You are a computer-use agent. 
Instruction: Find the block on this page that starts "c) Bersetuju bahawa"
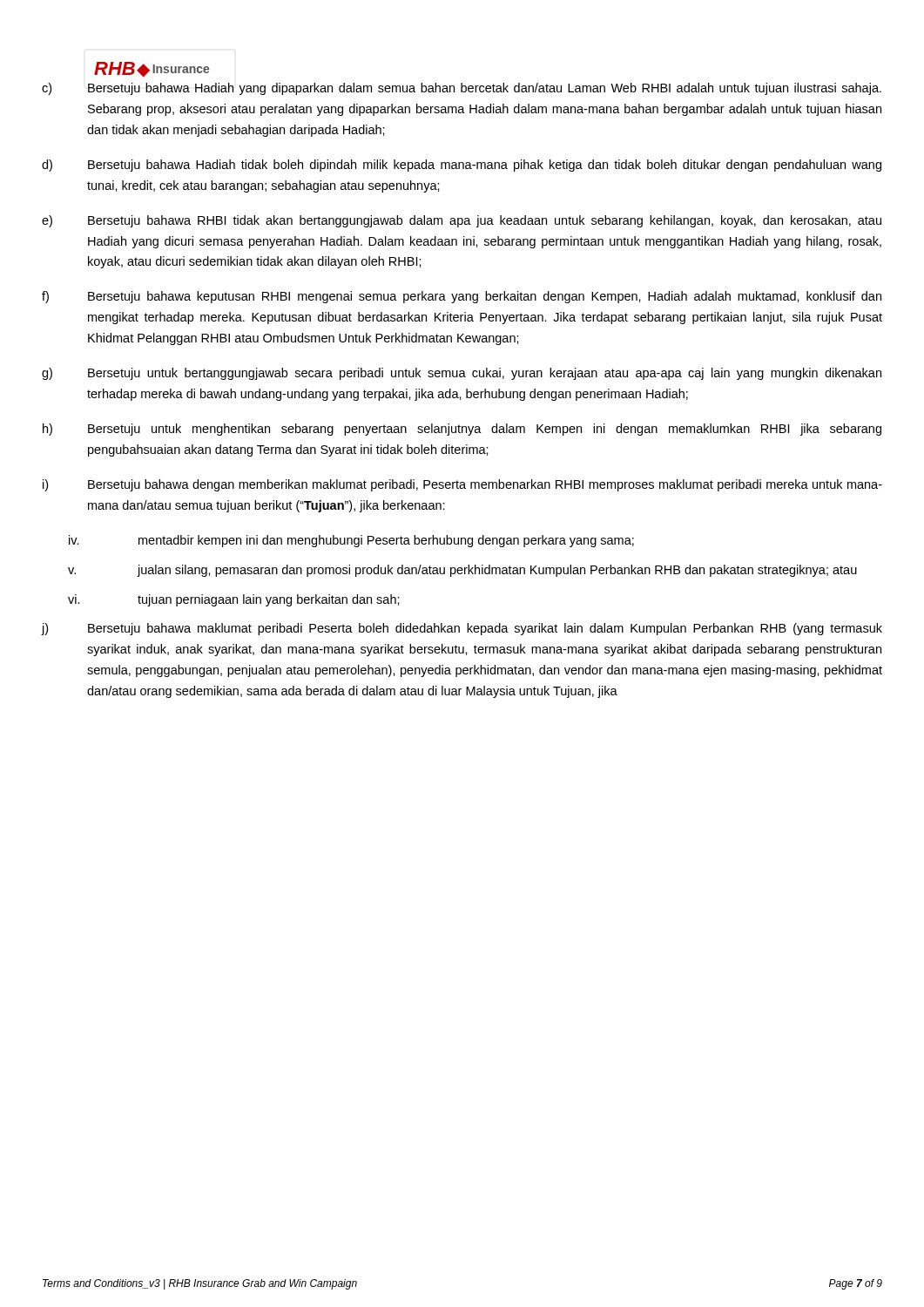[462, 110]
